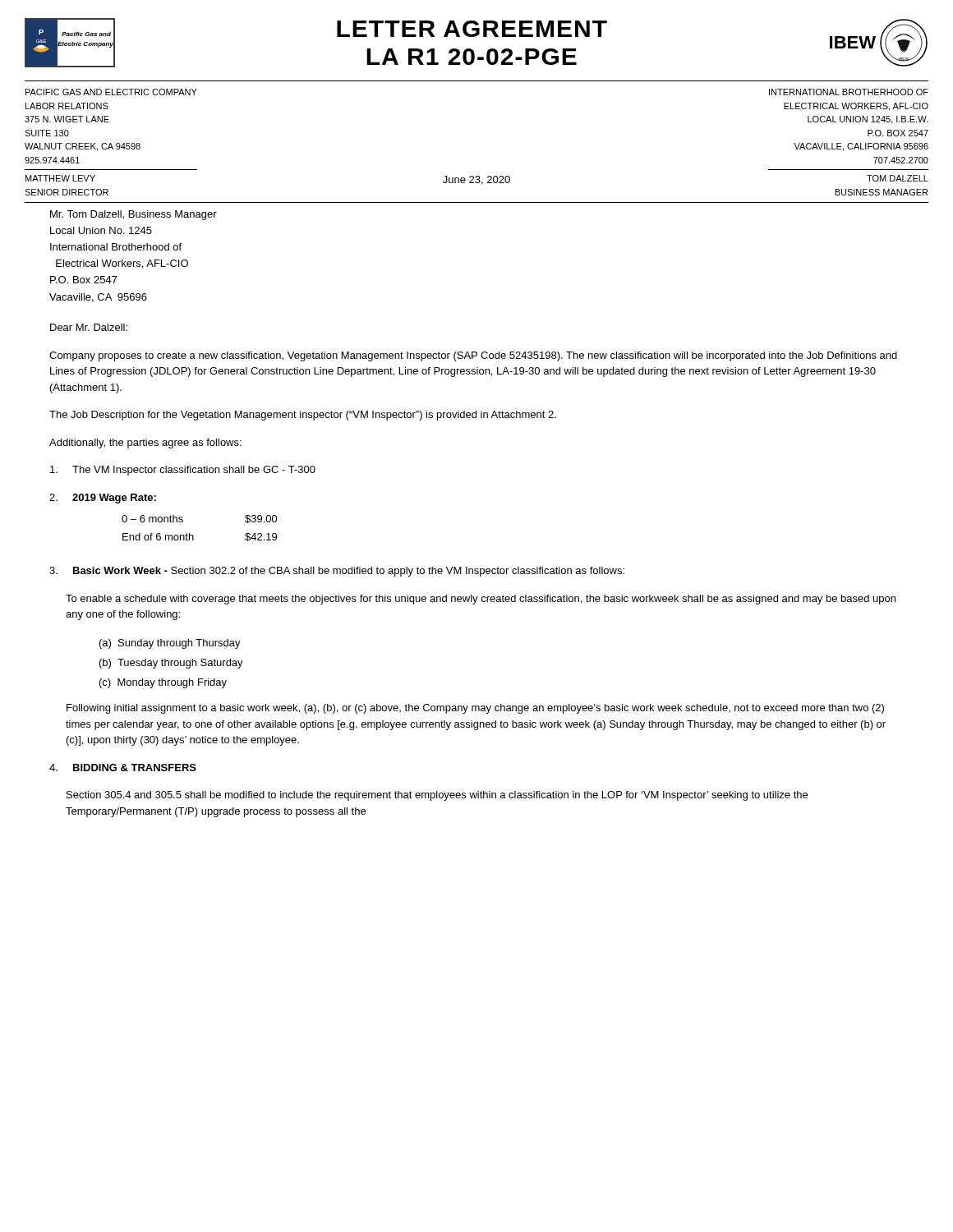The width and height of the screenshot is (953, 1232).
Task: Click on the block starting "The Job Description for the Vegetation Management"
Action: 303,414
